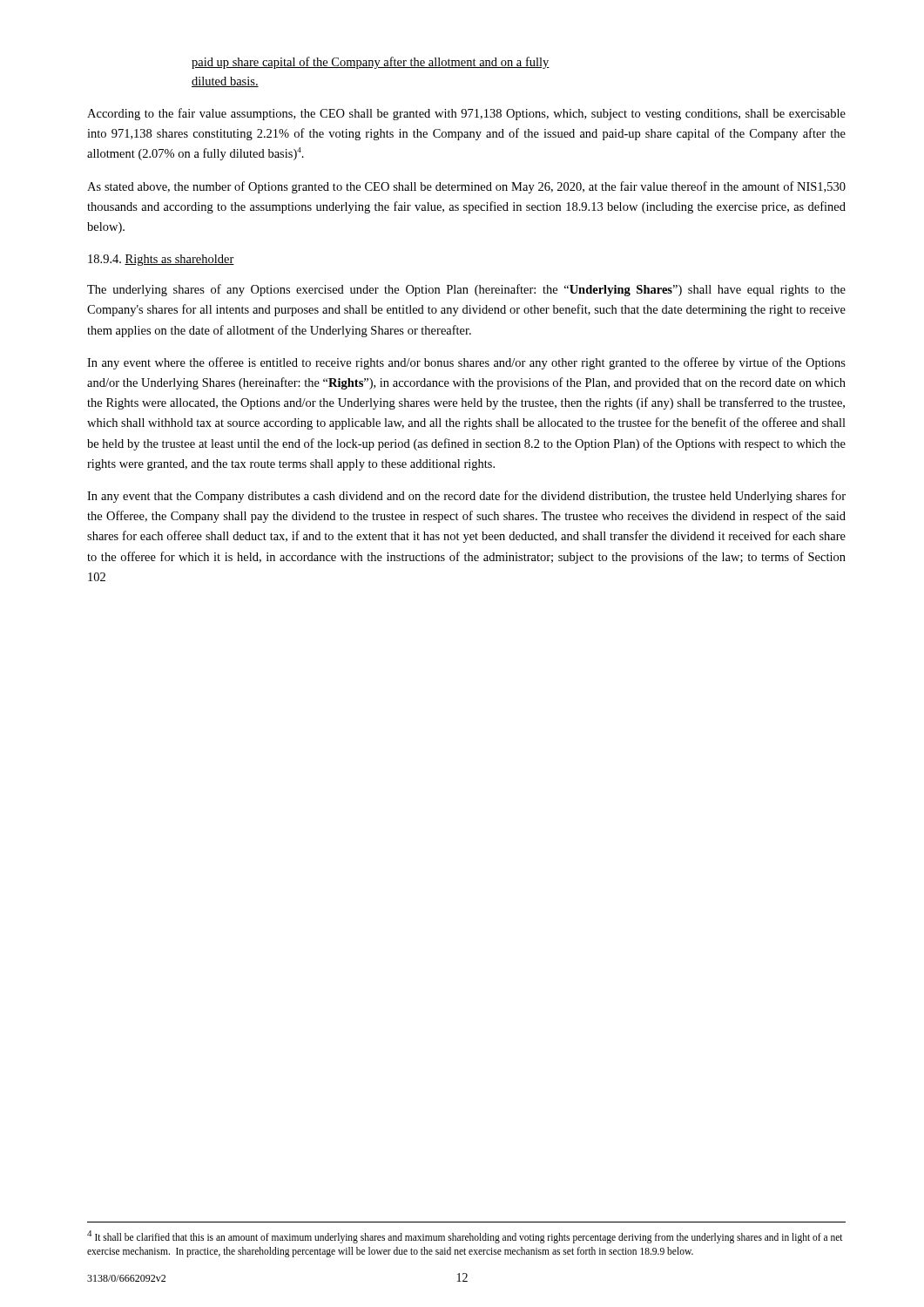924x1307 pixels.
Task: Select the passage starting "18.9.4. Rights as shareholder"
Action: (160, 259)
